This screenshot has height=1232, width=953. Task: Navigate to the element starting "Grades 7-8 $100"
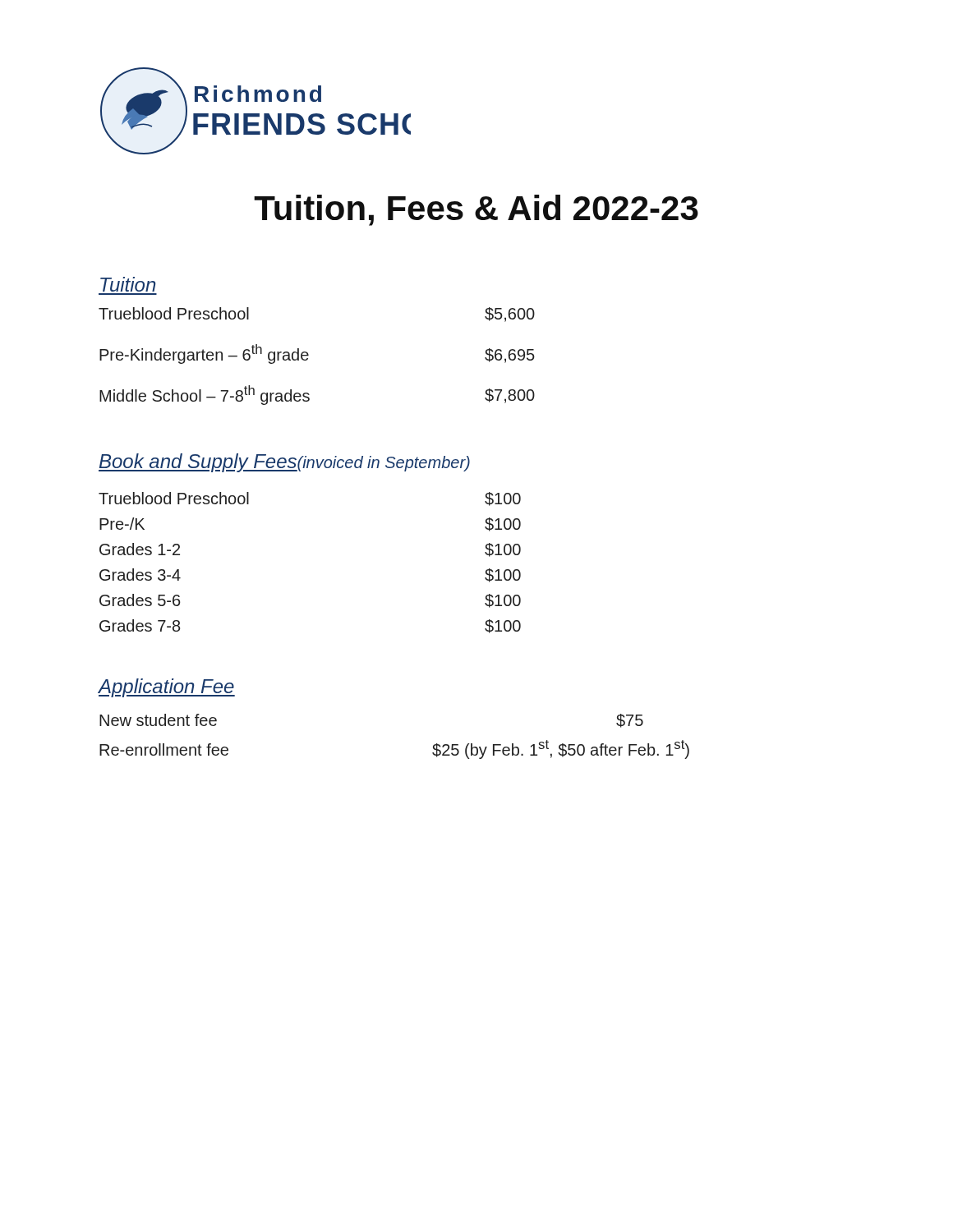(139, 626)
